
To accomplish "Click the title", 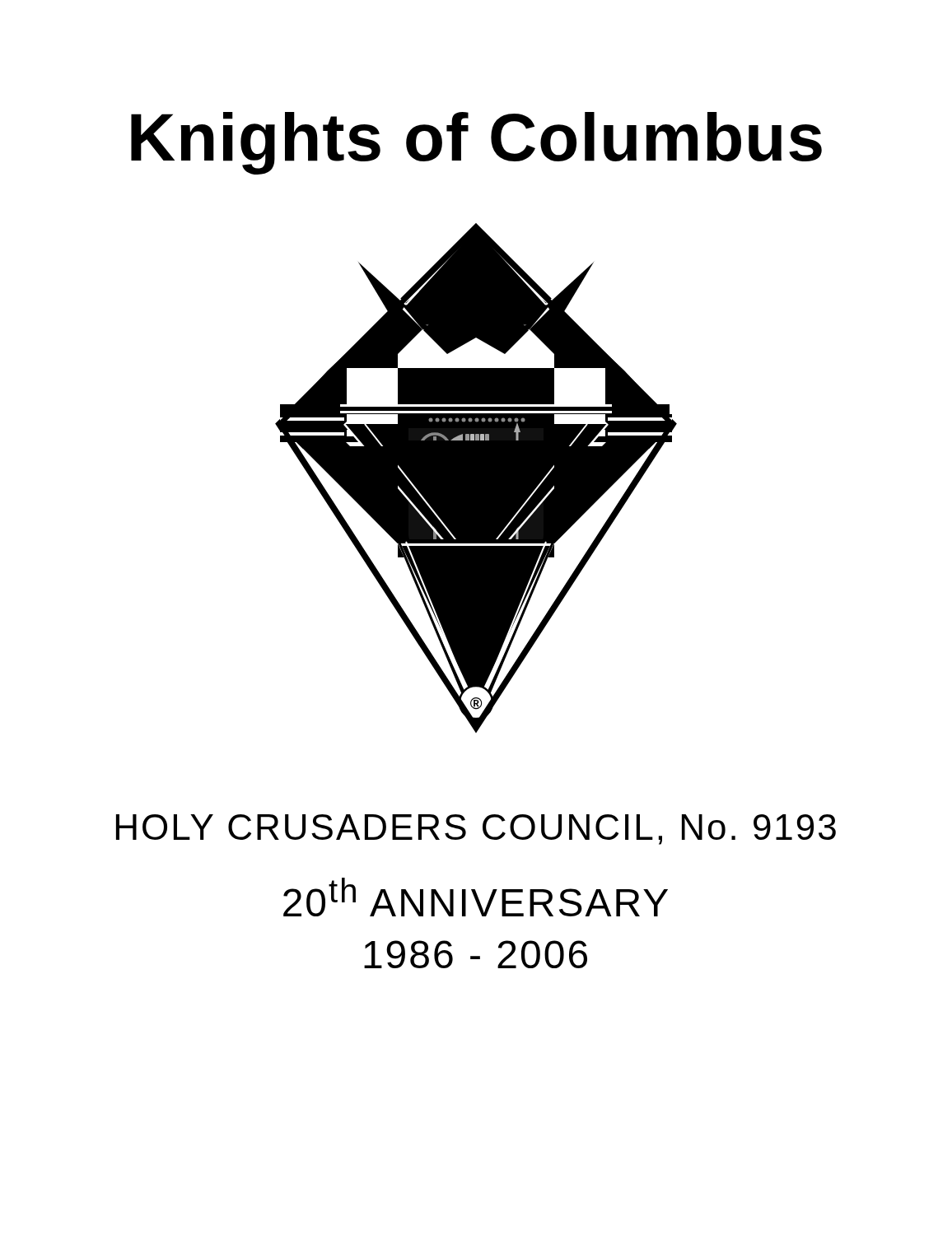I will [x=476, y=138].
